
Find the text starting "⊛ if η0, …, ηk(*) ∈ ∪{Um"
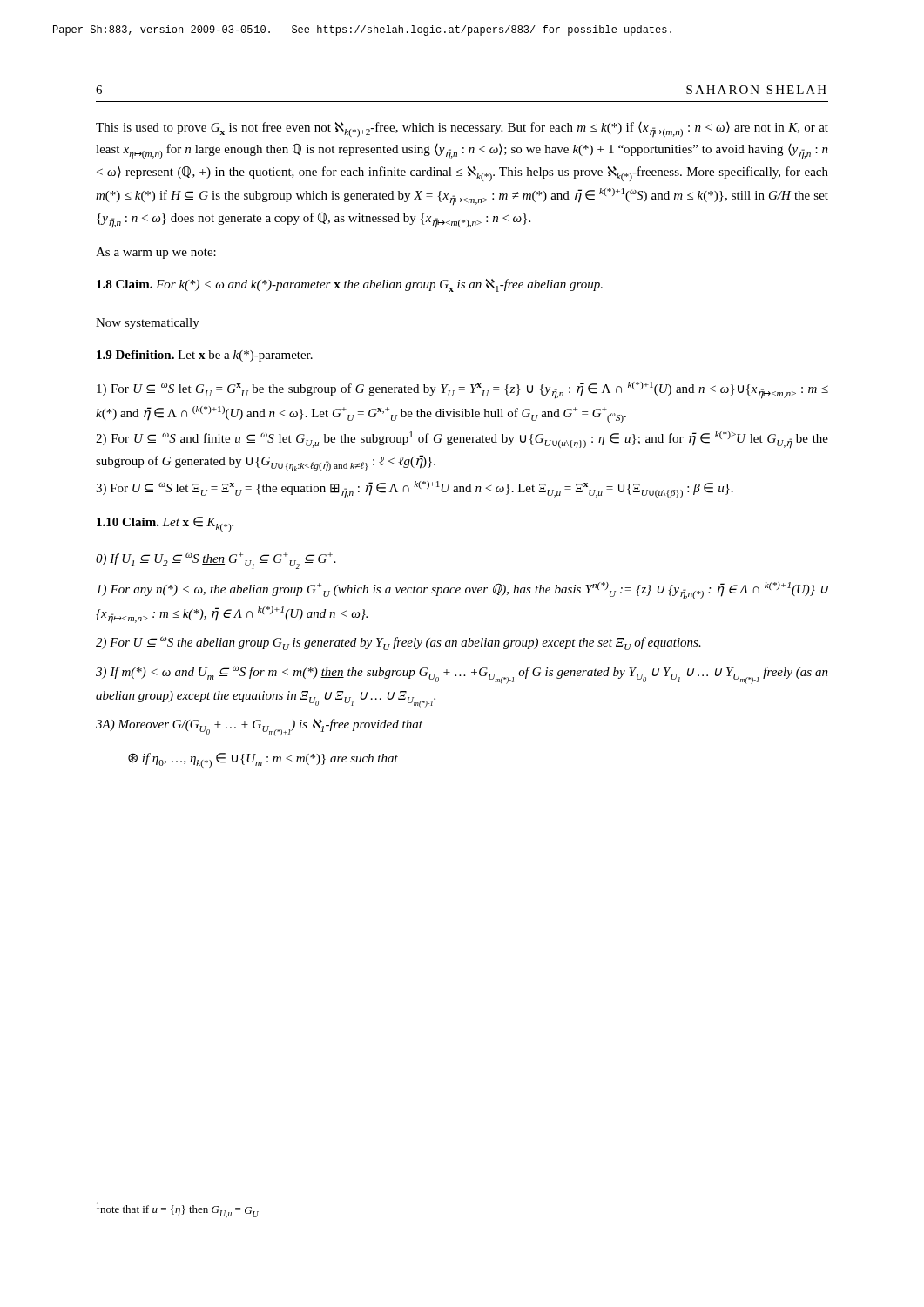[263, 760]
